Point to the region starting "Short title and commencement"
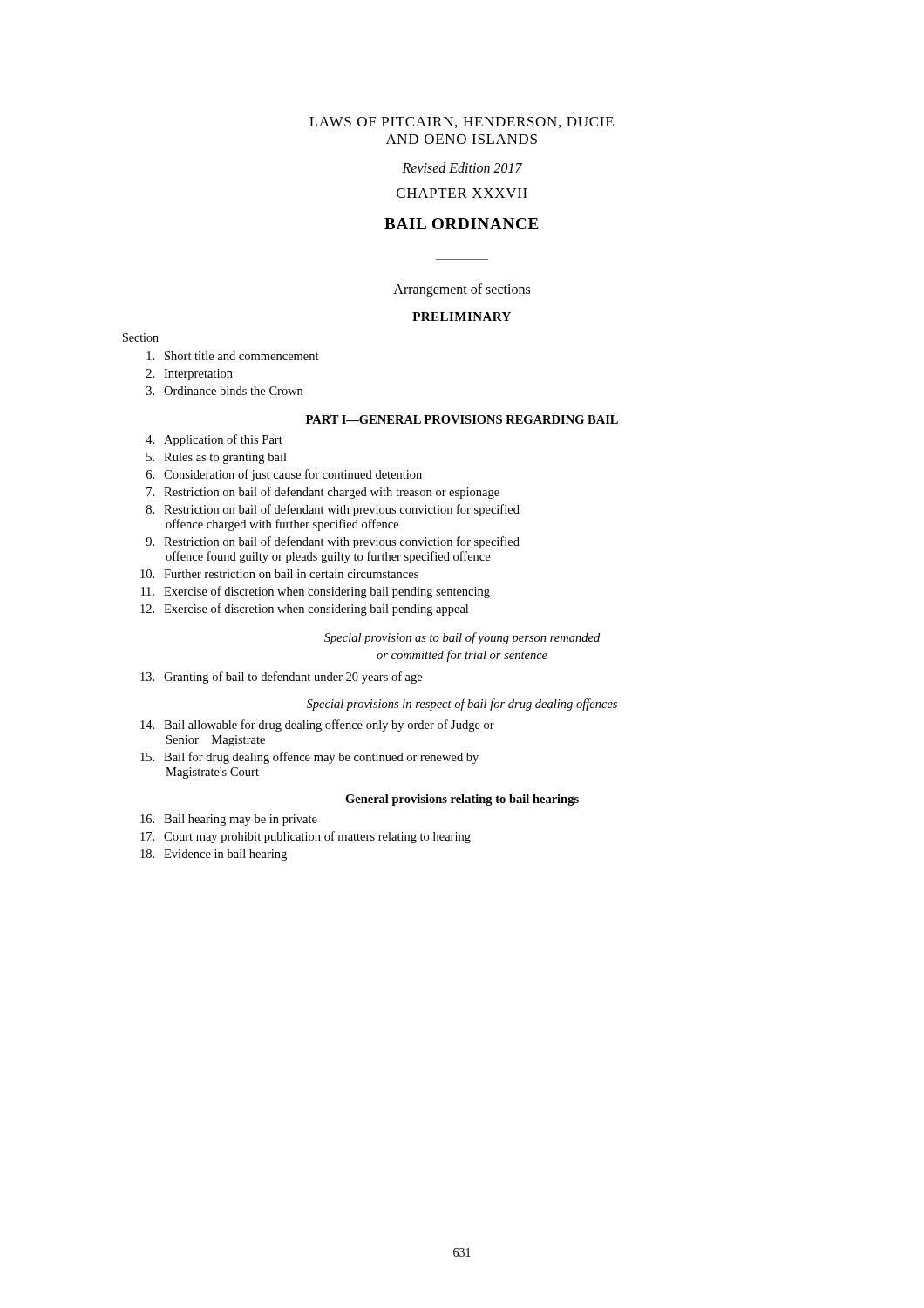Viewport: 924px width, 1308px height. 233,356
